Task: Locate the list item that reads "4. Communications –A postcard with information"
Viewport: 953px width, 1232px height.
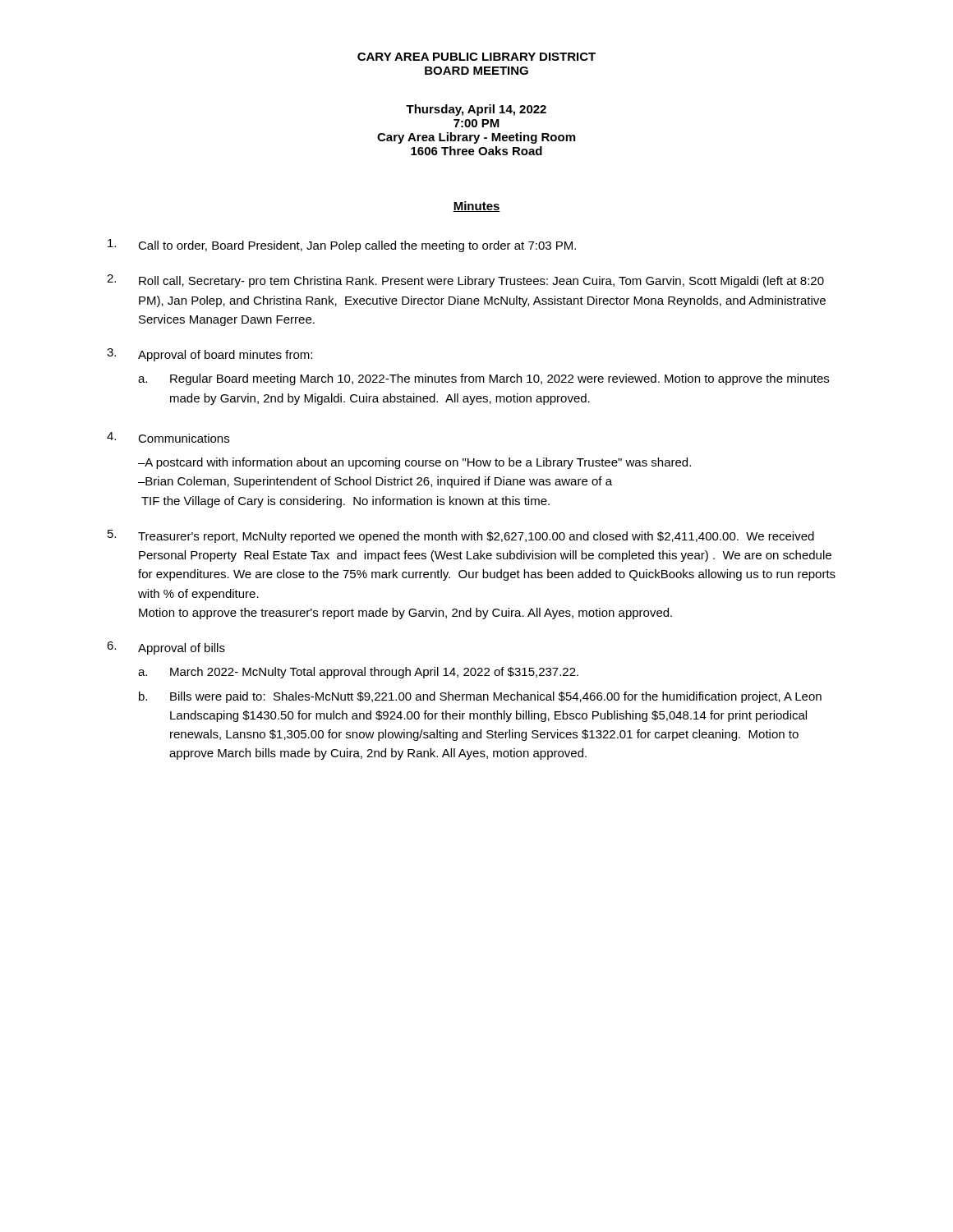Action: pyautogui.click(x=476, y=469)
